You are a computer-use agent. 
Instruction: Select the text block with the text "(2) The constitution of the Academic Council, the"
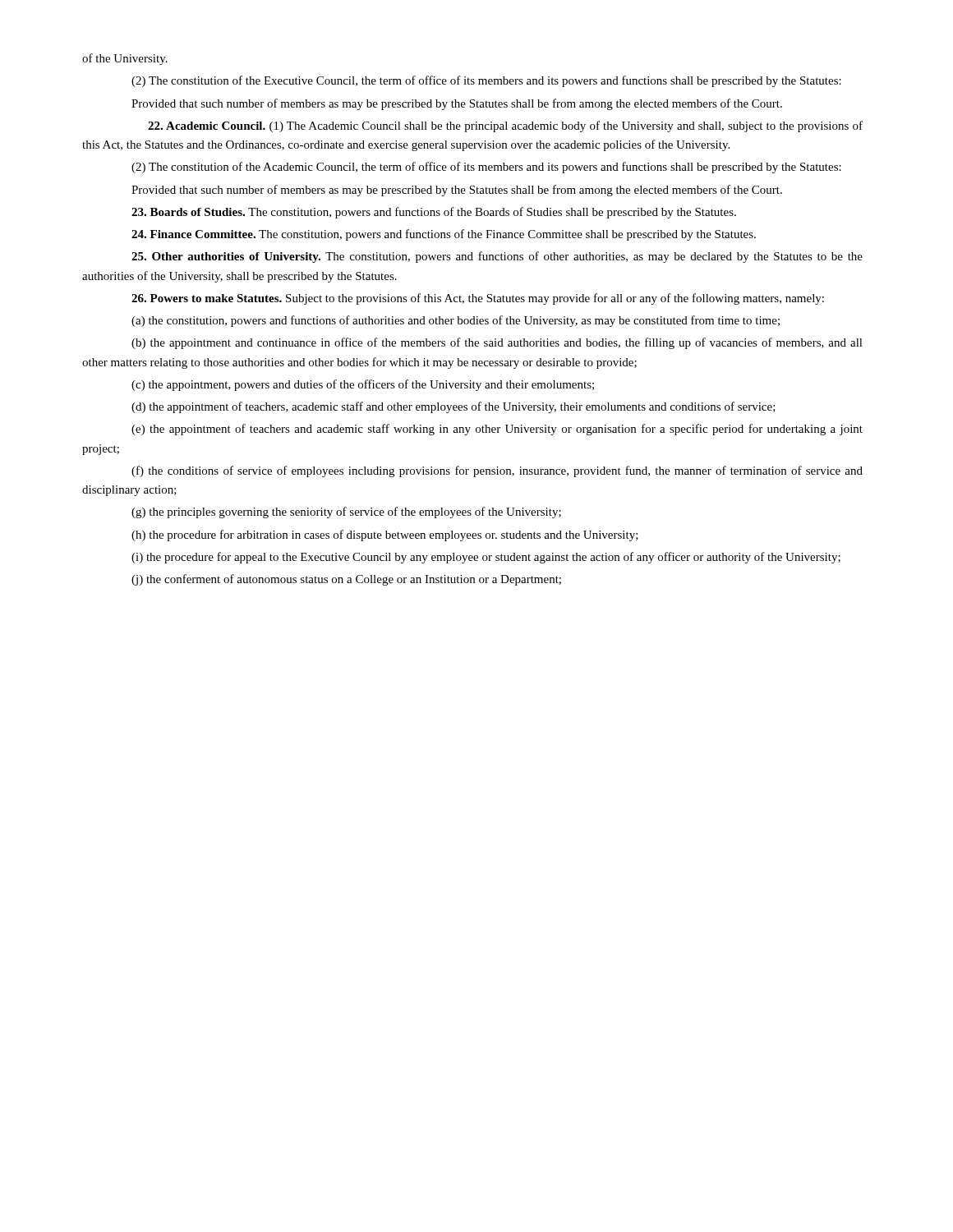472,167
